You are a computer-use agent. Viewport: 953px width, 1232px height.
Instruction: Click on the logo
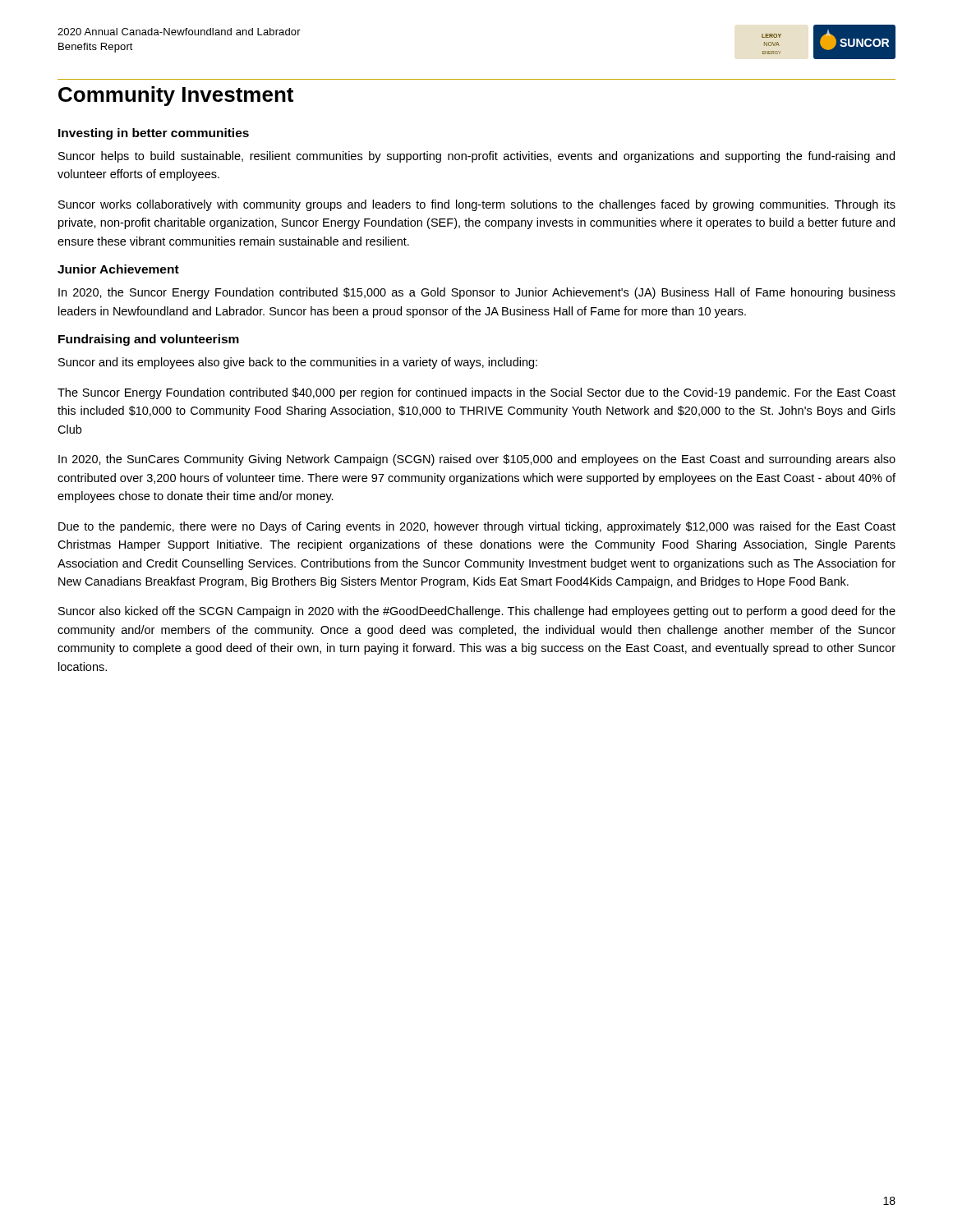pos(815,42)
